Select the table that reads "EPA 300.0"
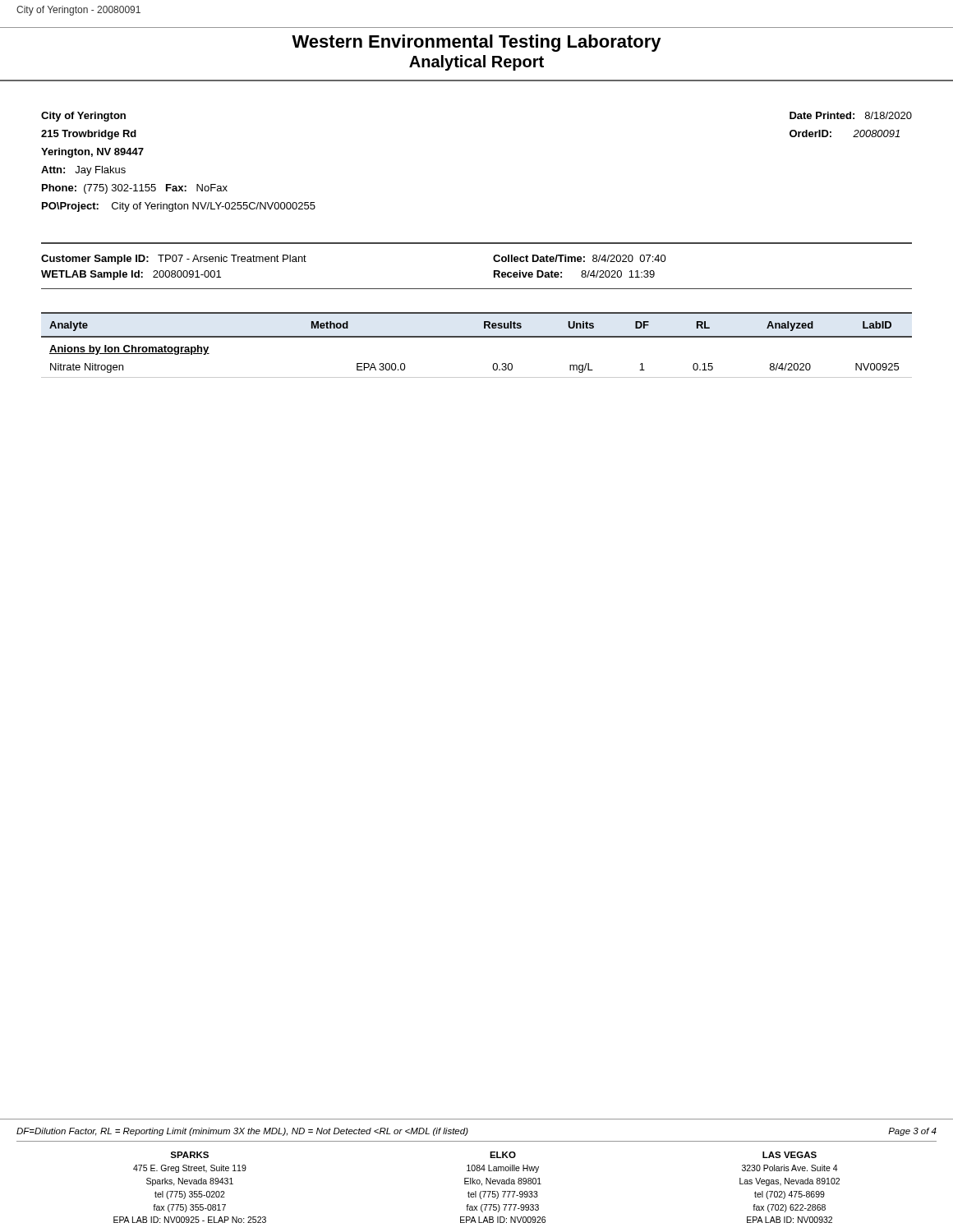 coord(476,345)
